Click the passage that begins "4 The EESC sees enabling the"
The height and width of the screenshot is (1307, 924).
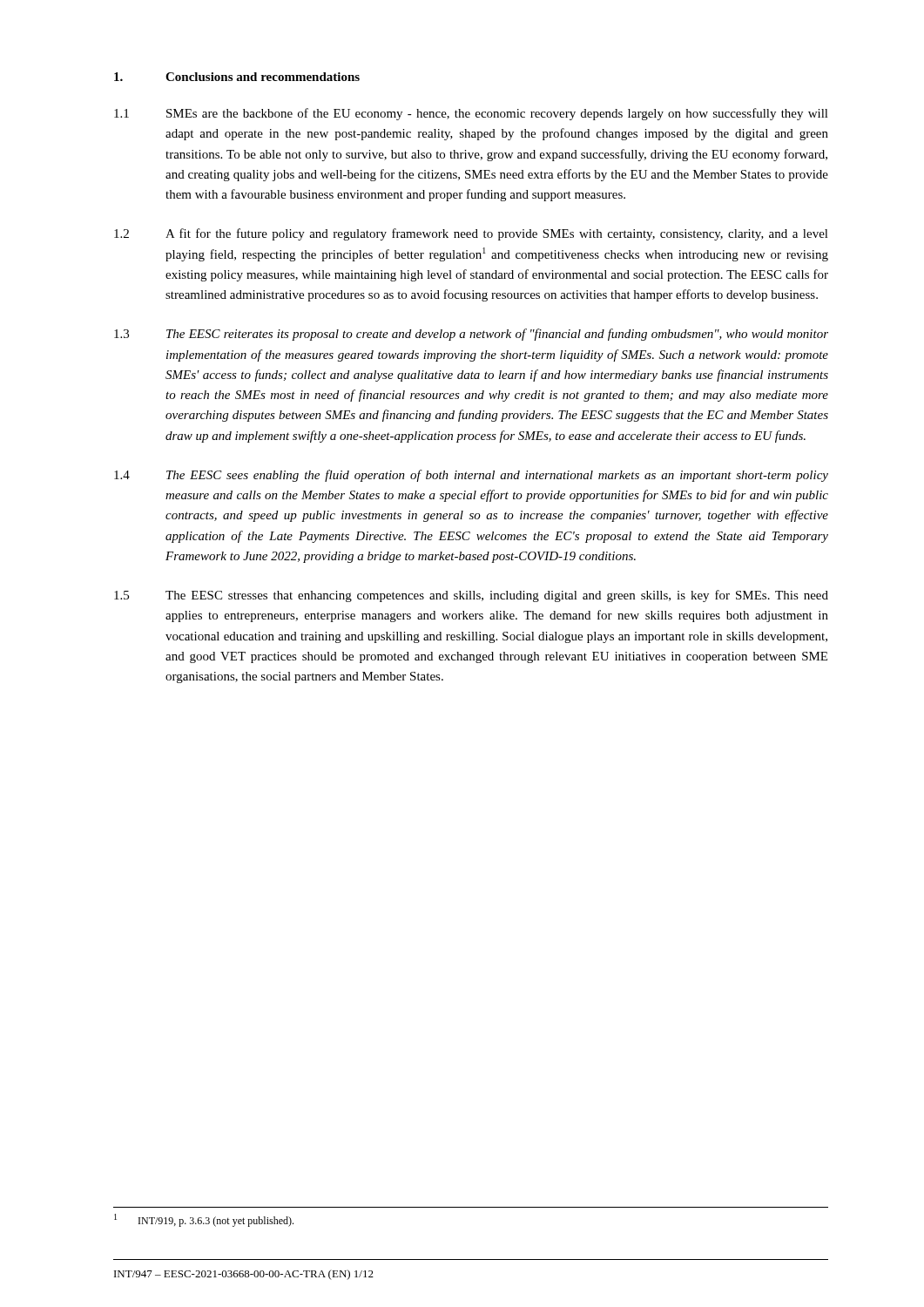click(471, 516)
